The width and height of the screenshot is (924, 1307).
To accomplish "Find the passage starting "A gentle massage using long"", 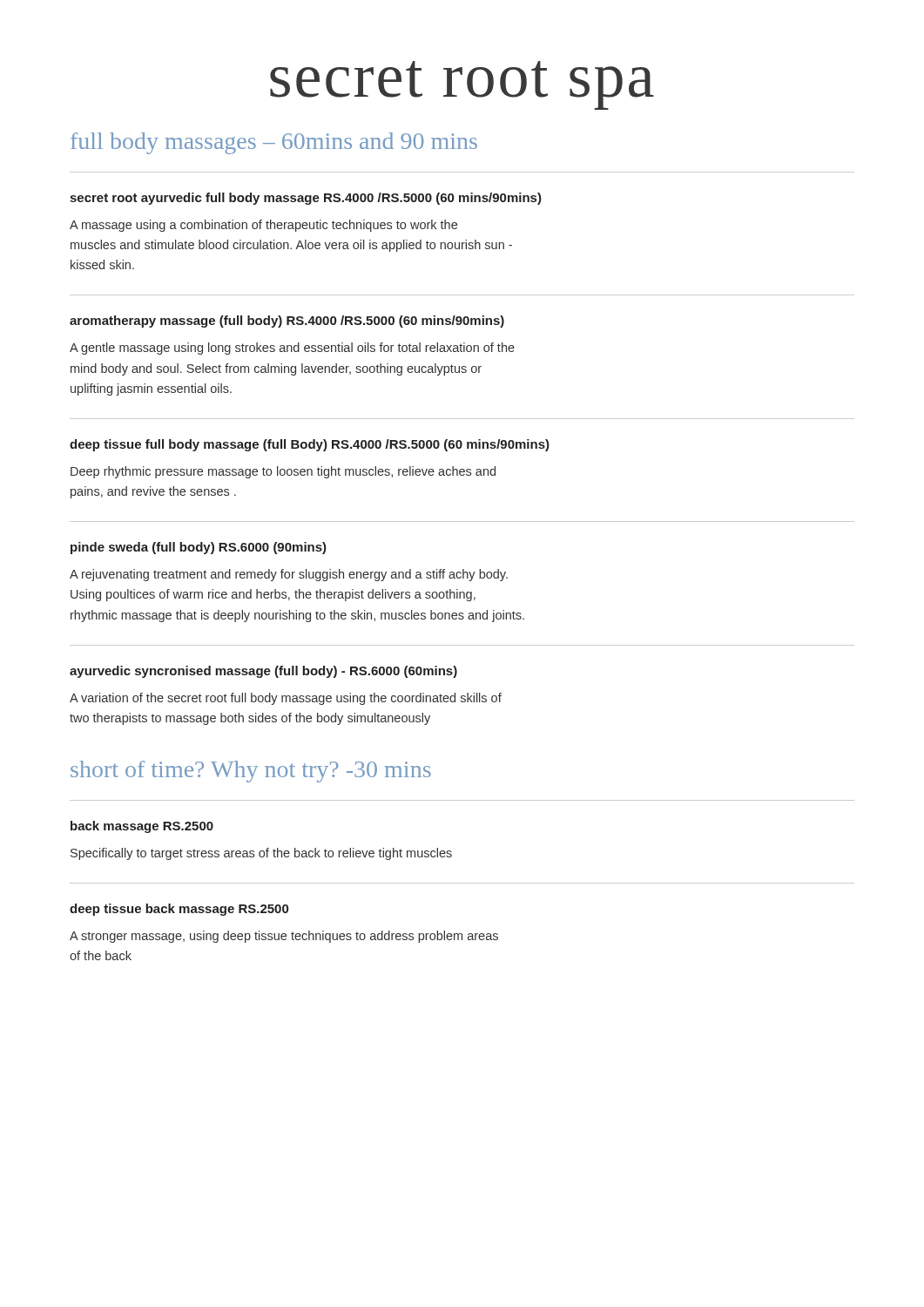I will pyautogui.click(x=462, y=369).
